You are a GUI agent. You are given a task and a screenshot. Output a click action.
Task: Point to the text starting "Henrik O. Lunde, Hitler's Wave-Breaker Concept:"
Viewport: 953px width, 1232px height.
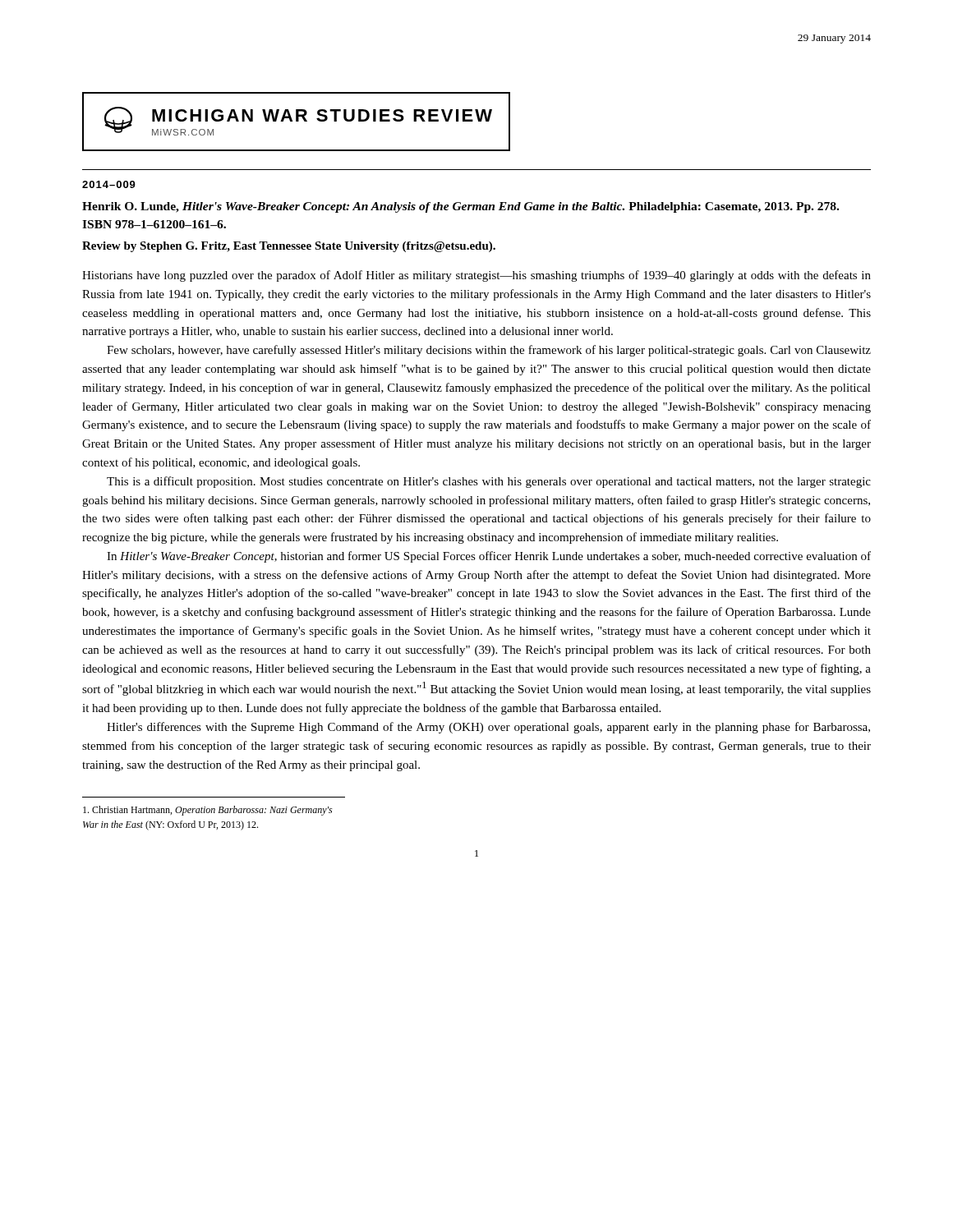click(x=461, y=215)
